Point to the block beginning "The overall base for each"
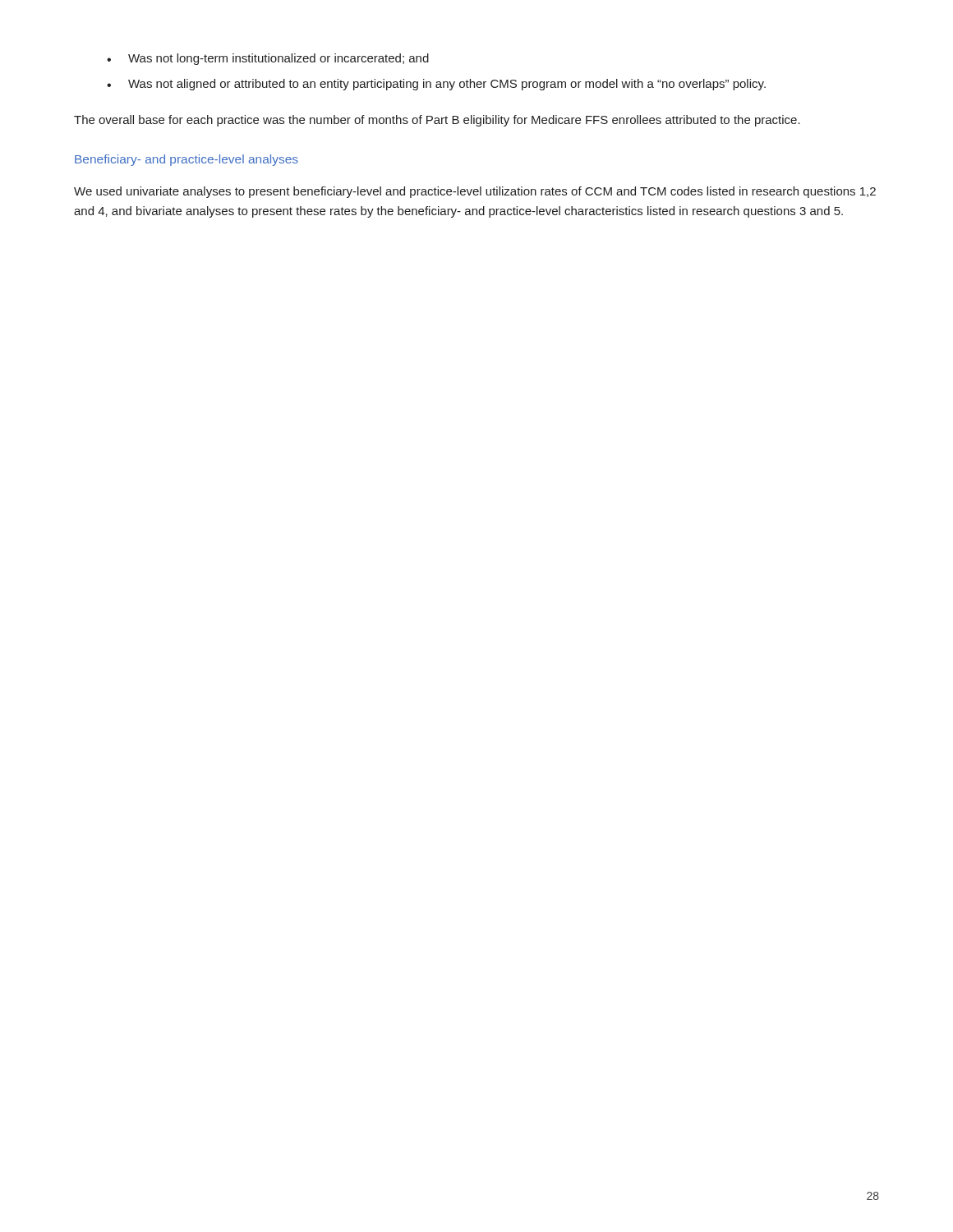 437,120
